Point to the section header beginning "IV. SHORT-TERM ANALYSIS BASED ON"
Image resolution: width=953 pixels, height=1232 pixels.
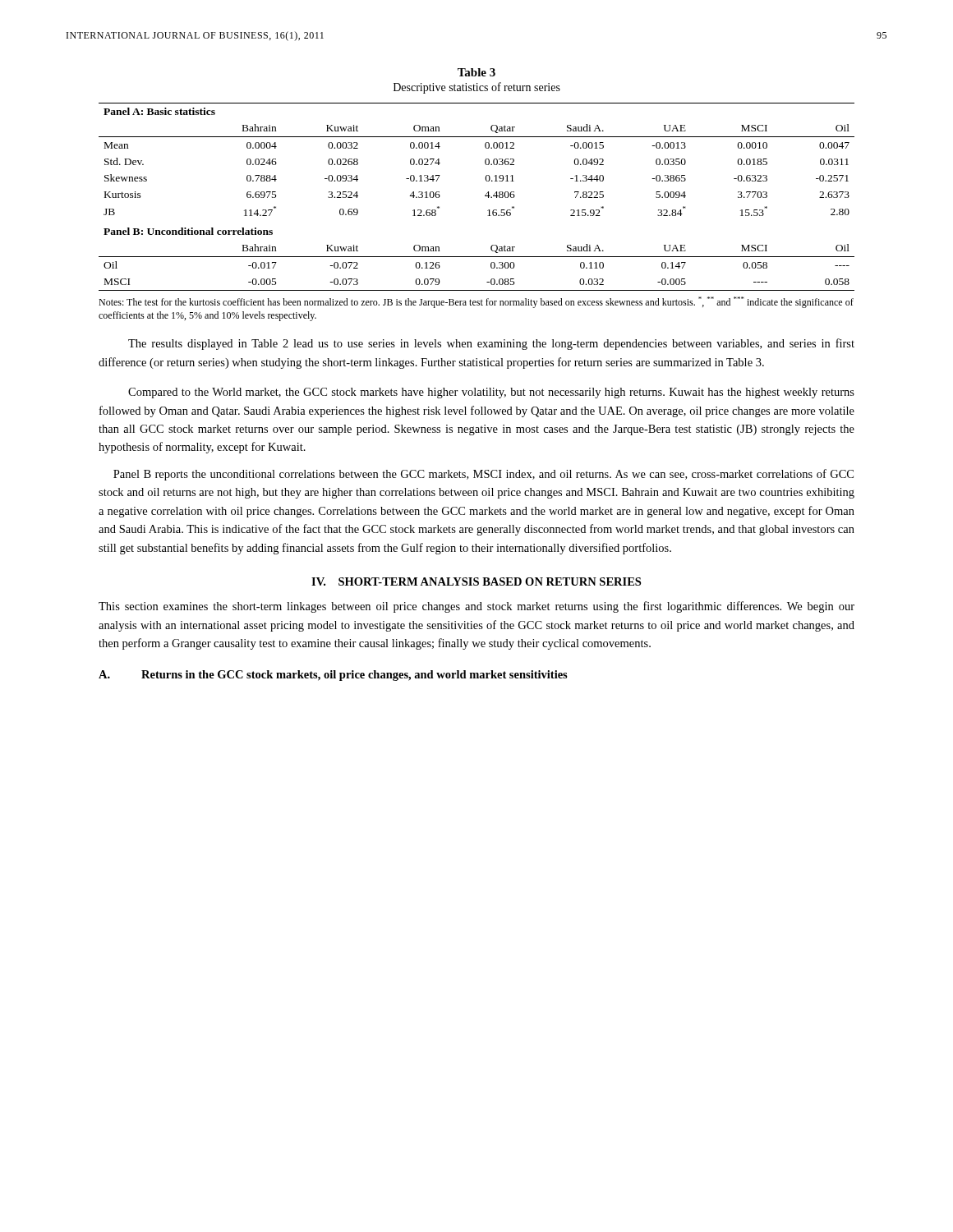click(x=476, y=582)
